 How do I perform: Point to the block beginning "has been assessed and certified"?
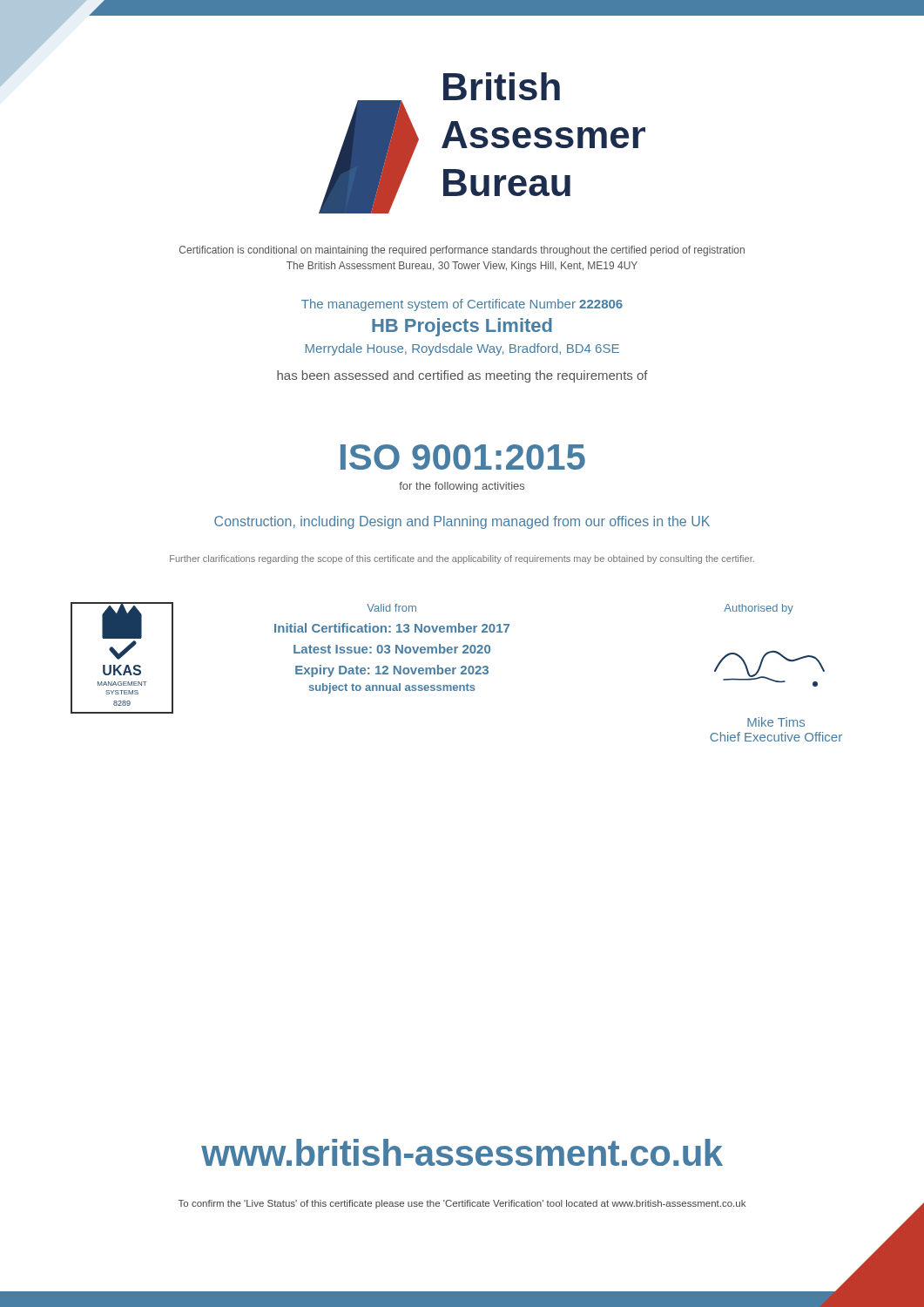pos(462,375)
